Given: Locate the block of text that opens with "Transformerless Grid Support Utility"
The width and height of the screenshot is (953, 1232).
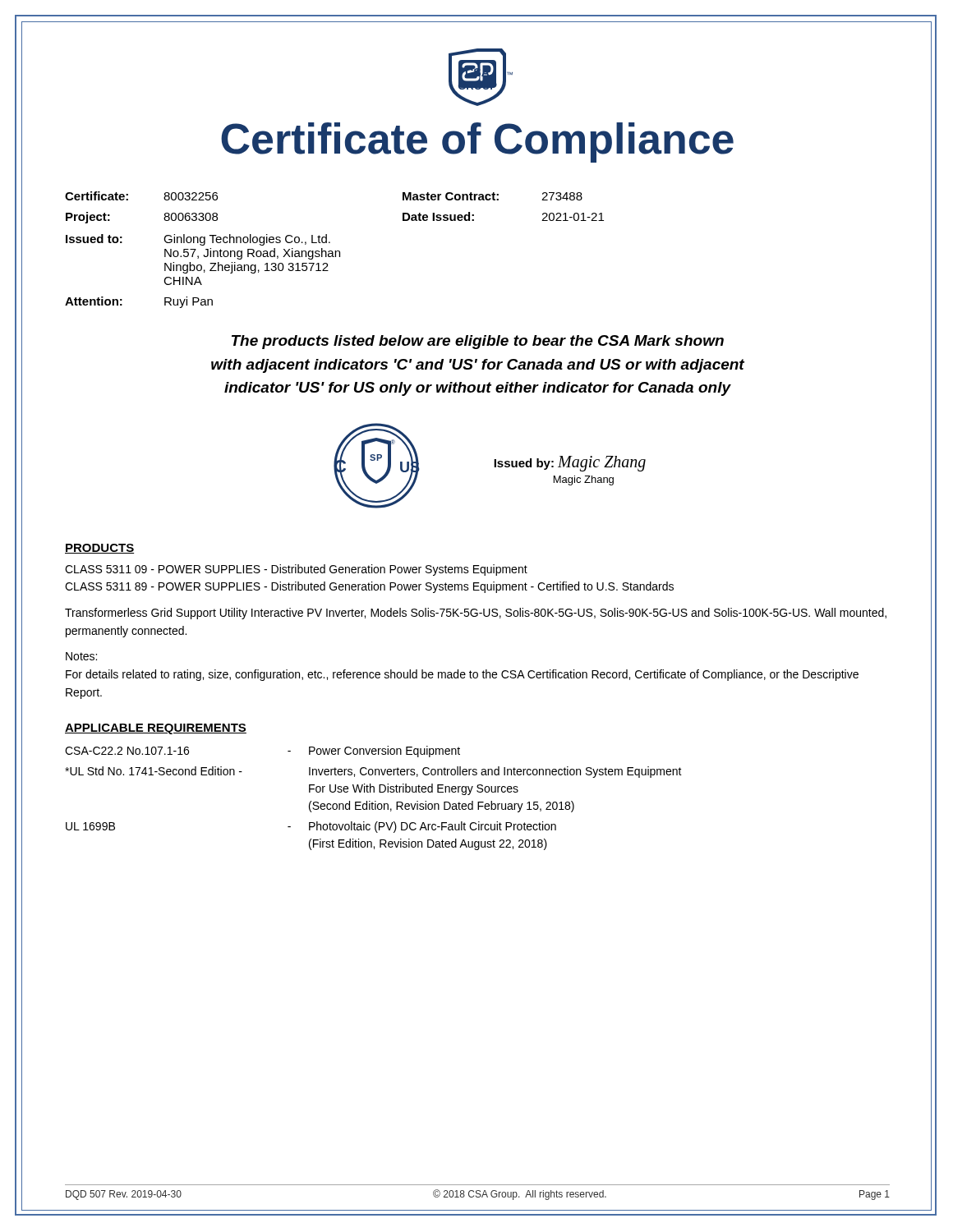Looking at the screenshot, I should (x=476, y=622).
